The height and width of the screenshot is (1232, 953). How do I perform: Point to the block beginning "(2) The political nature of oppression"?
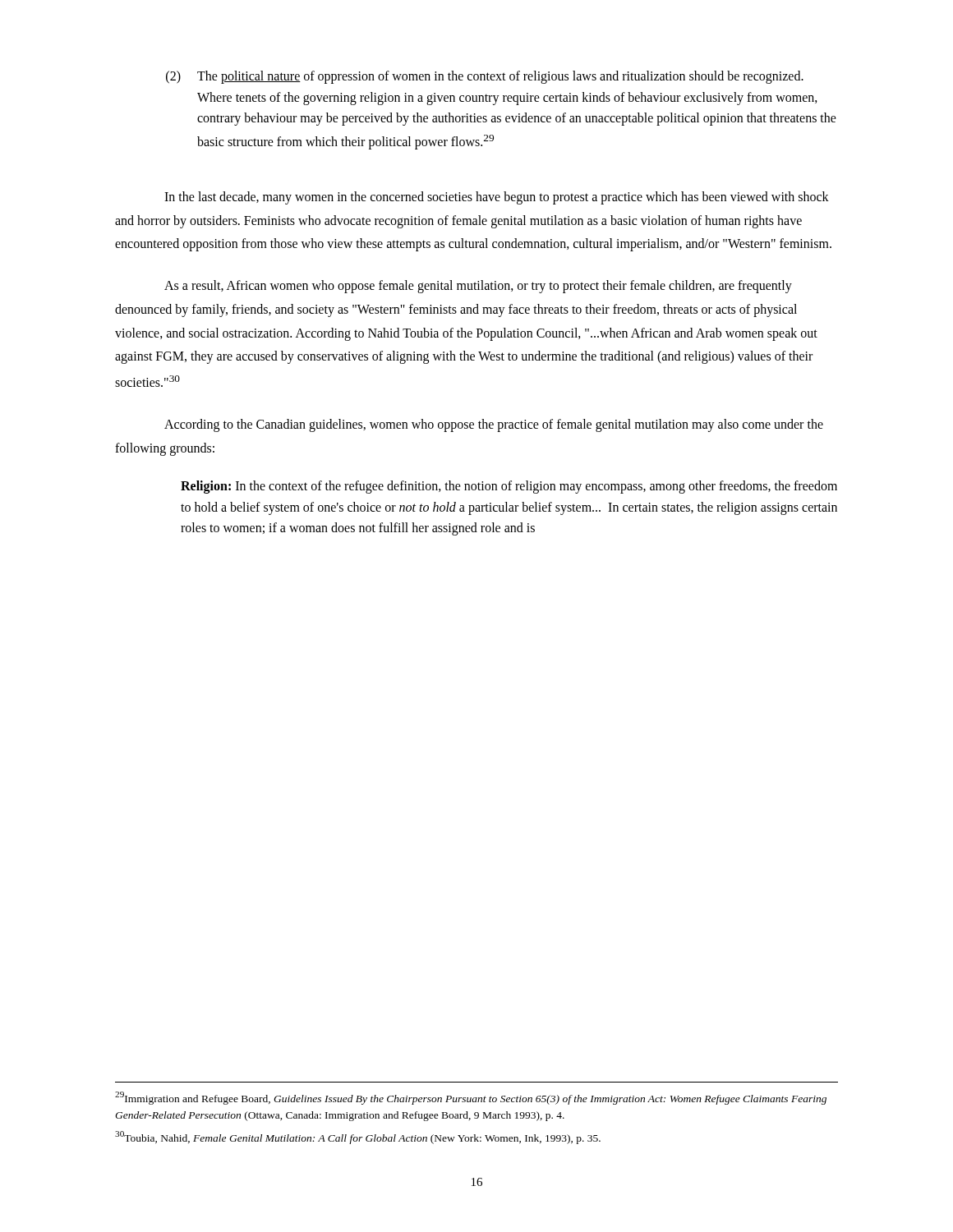(476, 109)
